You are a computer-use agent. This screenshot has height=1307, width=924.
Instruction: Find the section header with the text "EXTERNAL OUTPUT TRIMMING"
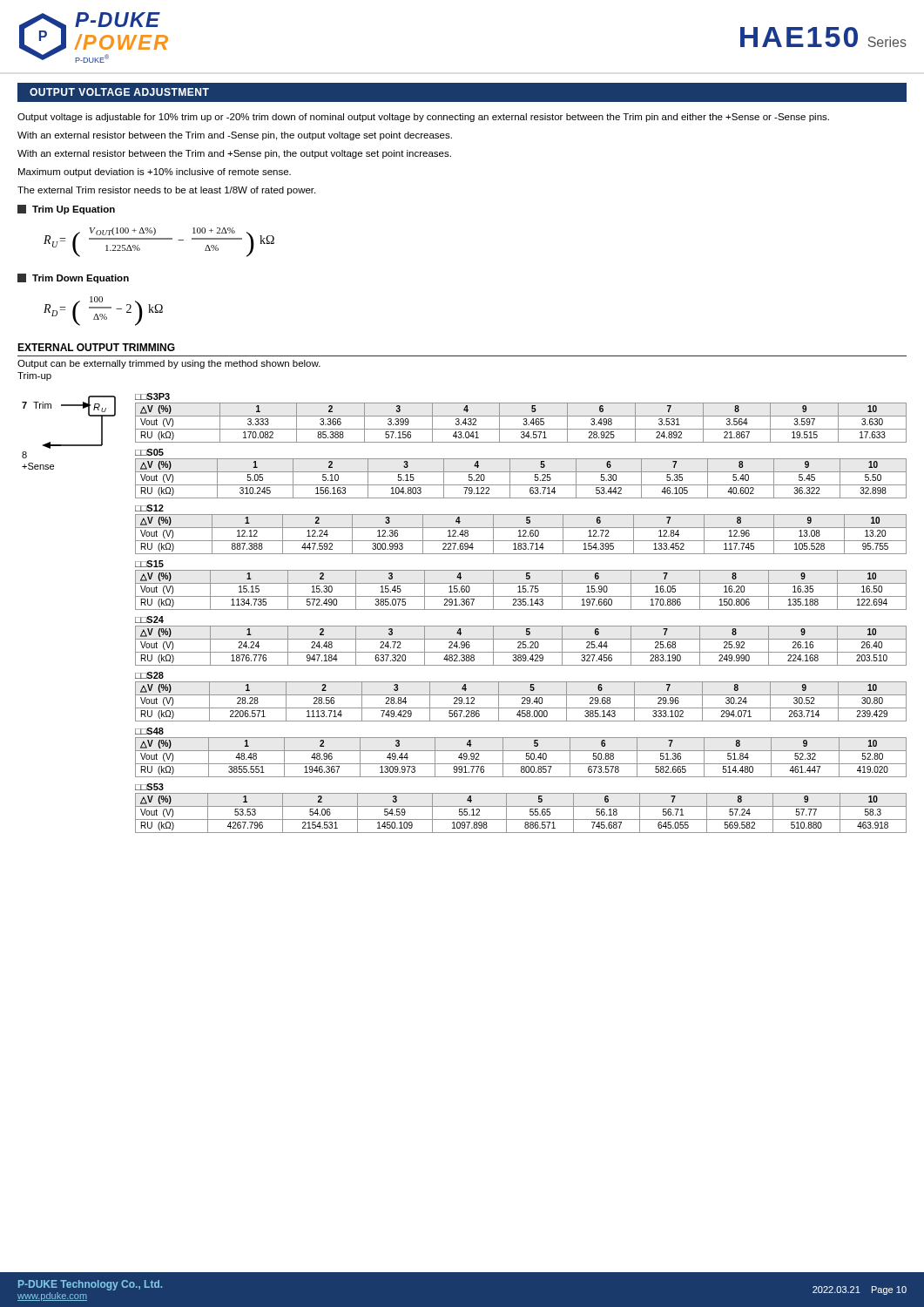[96, 347]
